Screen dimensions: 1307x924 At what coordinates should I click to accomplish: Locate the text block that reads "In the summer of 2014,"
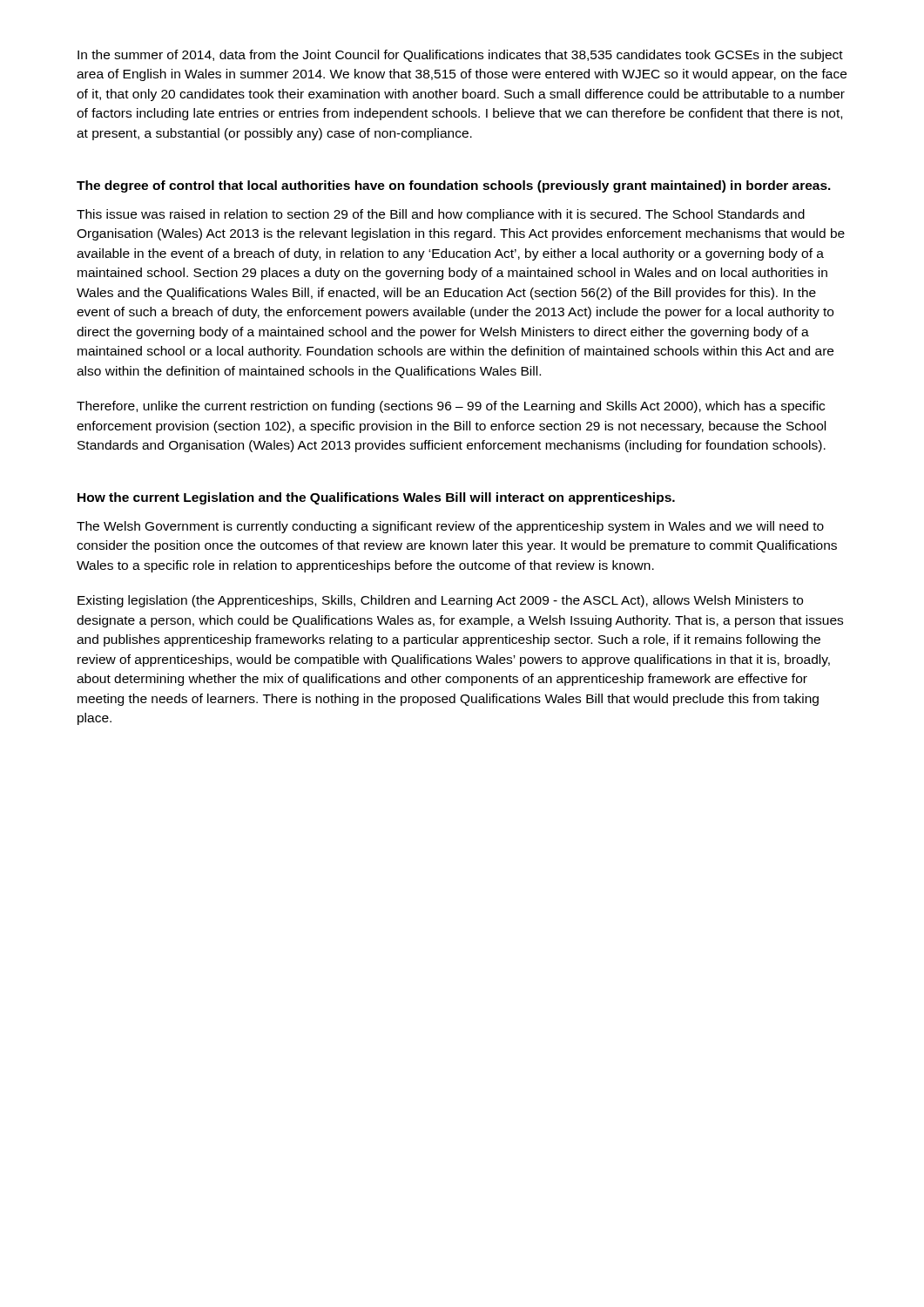(x=462, y=94)
